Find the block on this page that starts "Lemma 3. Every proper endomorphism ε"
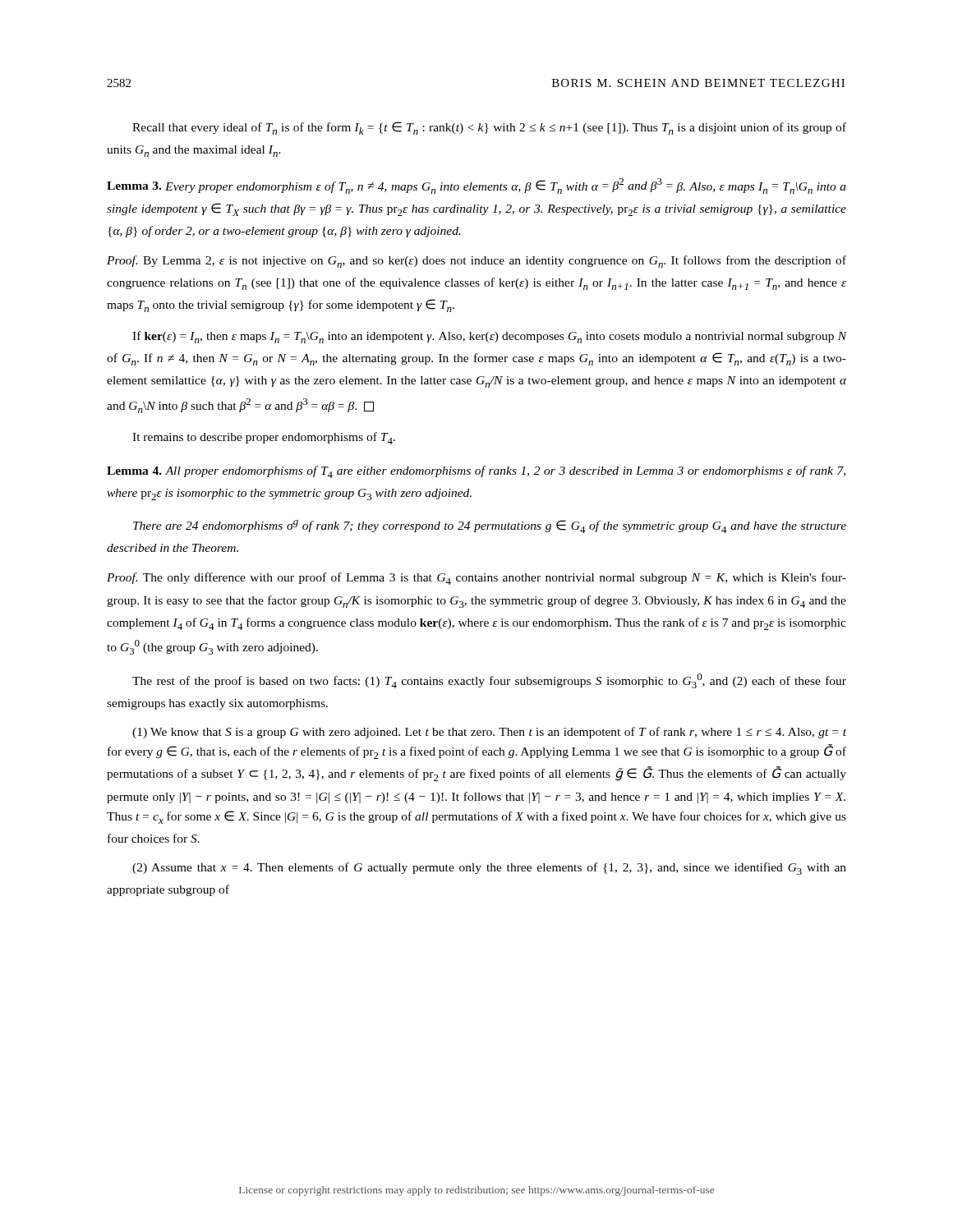Image resolution: width=953 pixels, height=1232 pixels. pyautogui.click(x=476, y=207)
